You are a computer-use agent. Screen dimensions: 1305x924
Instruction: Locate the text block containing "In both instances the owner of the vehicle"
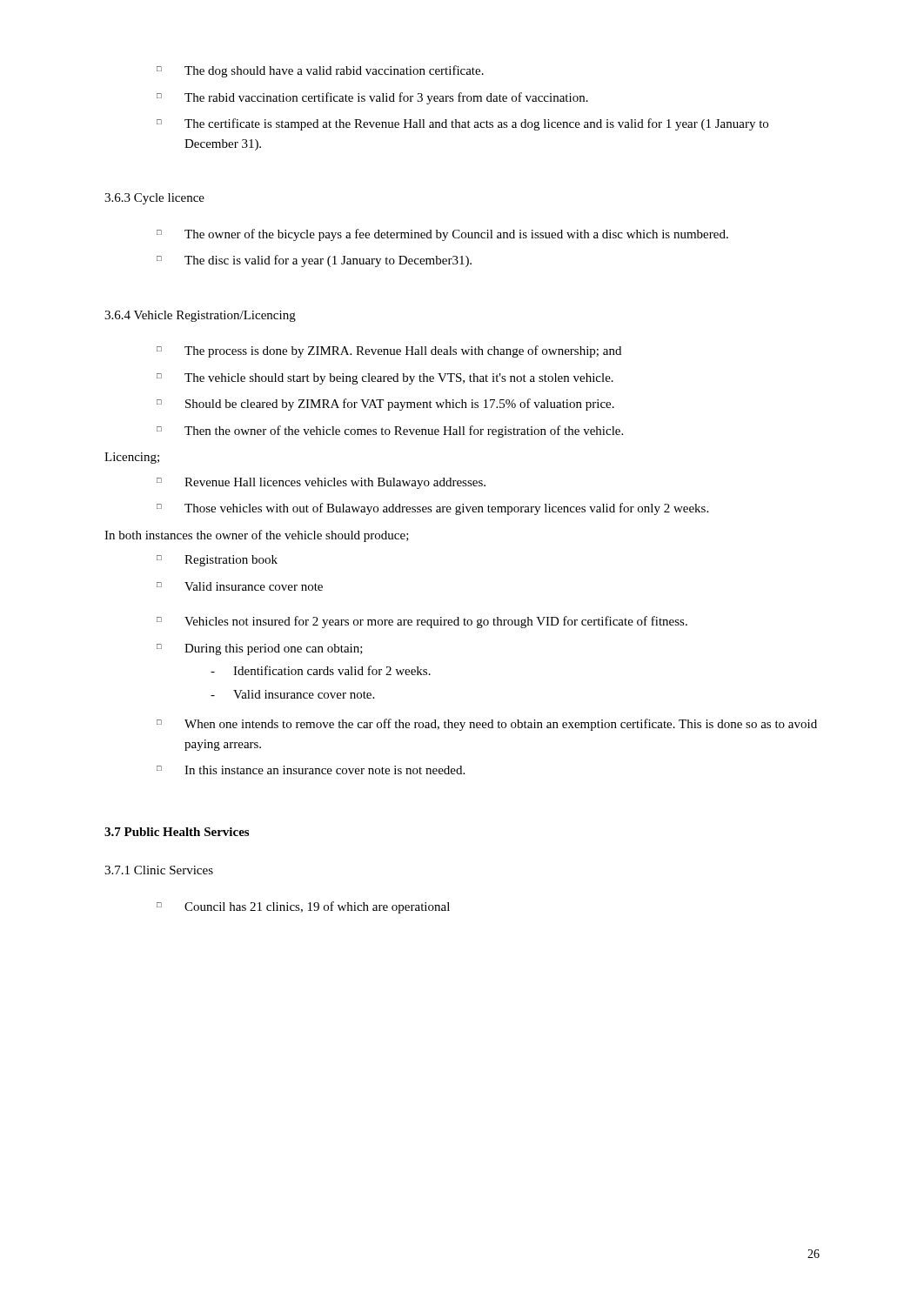257,535
